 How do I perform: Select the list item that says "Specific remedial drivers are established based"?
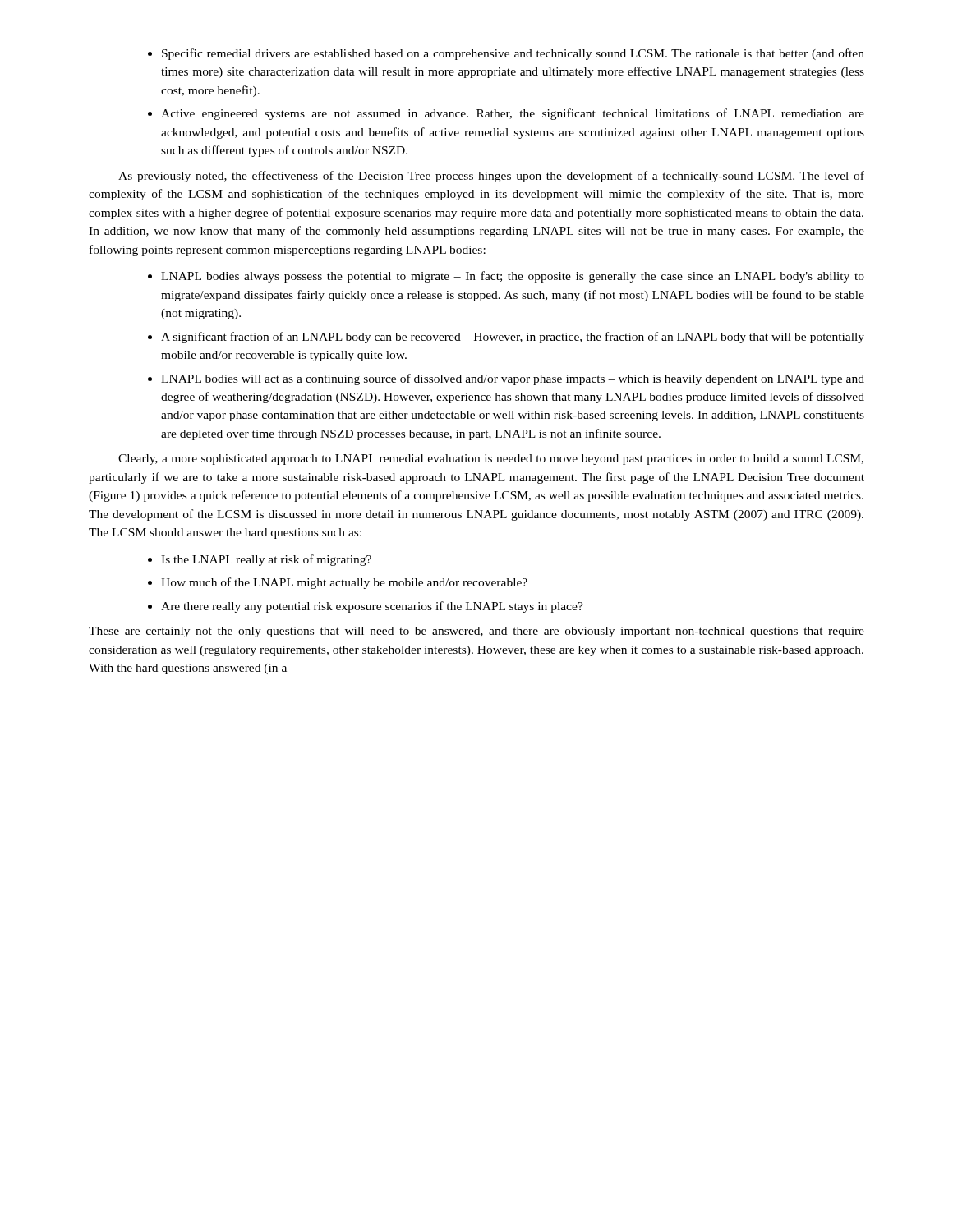point(501,102)
